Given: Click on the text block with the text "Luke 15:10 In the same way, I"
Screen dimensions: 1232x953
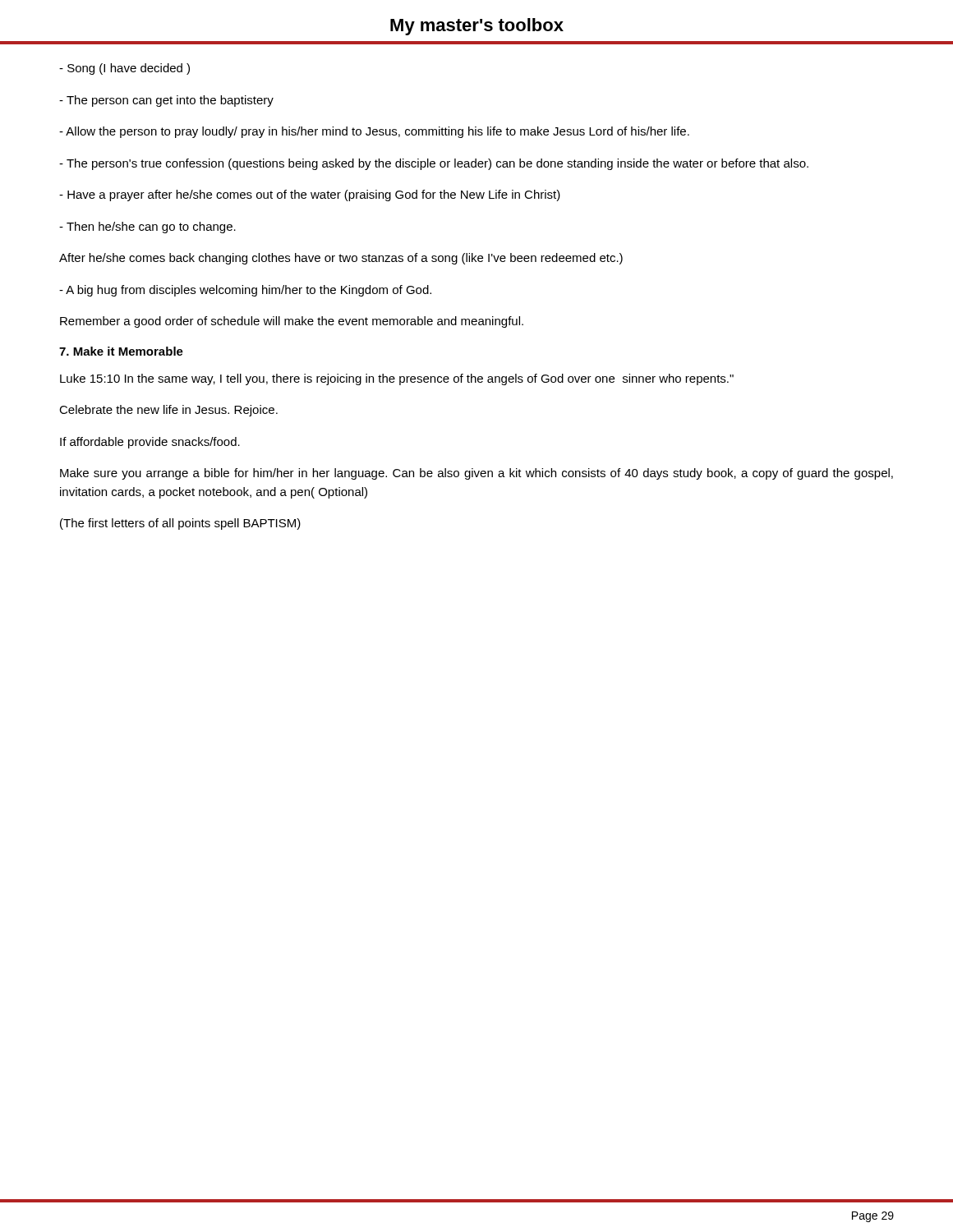Looking at the screenshot, I should pos(397,378).
